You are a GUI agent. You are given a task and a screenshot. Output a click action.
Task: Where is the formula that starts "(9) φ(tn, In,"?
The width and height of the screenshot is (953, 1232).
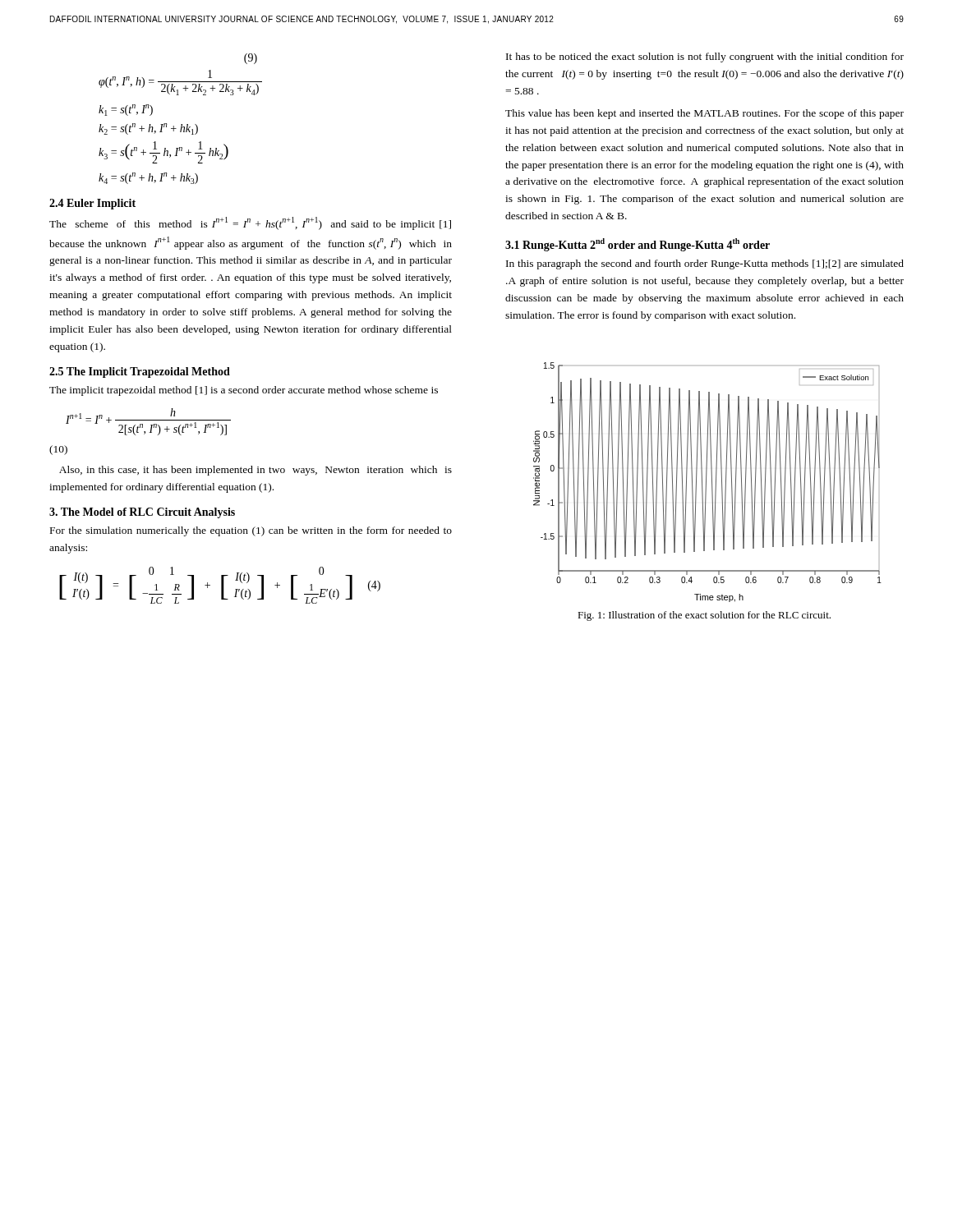pyautogui.click(x=251, y=59)
